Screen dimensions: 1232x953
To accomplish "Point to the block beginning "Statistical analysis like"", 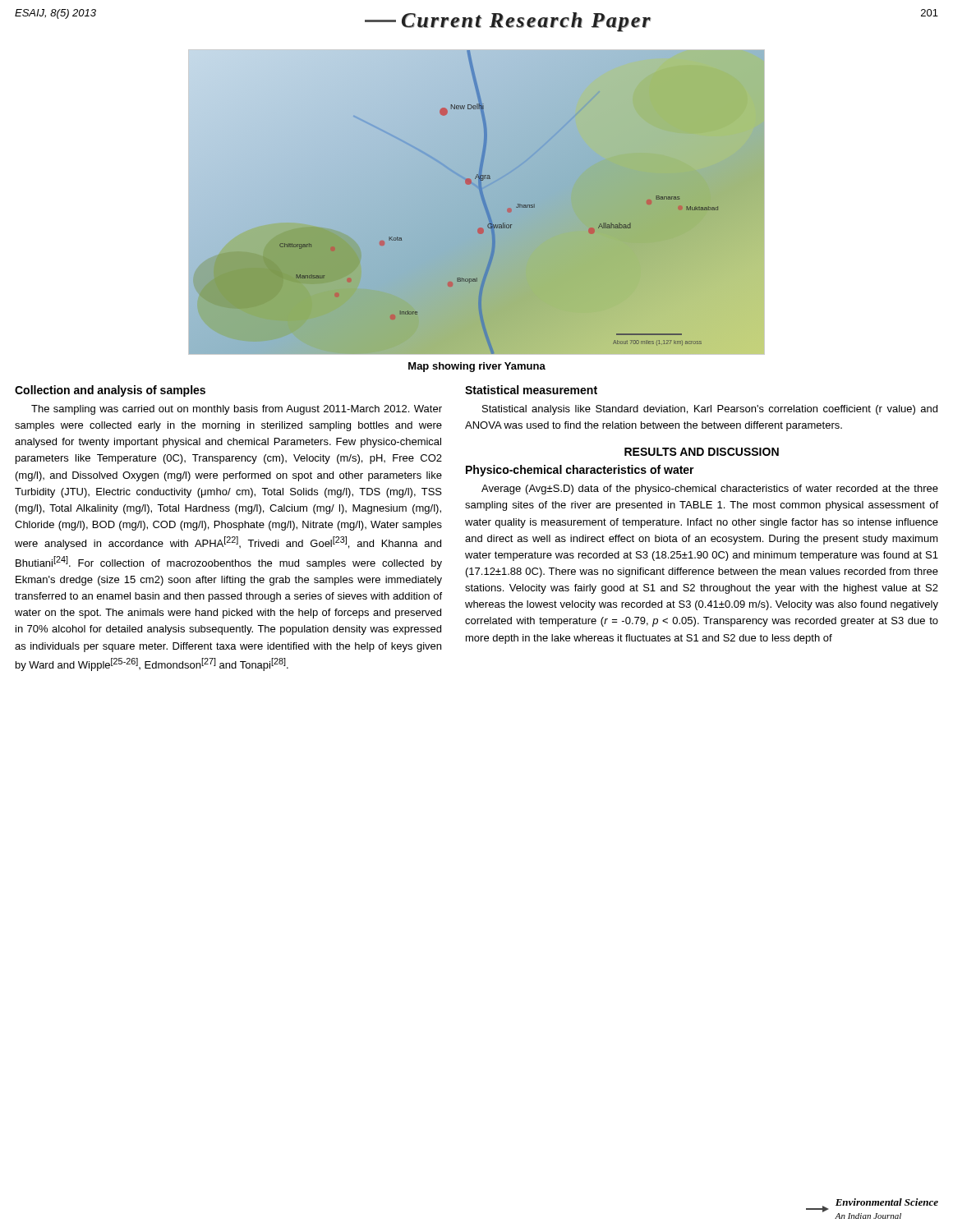I will (702, 417).
